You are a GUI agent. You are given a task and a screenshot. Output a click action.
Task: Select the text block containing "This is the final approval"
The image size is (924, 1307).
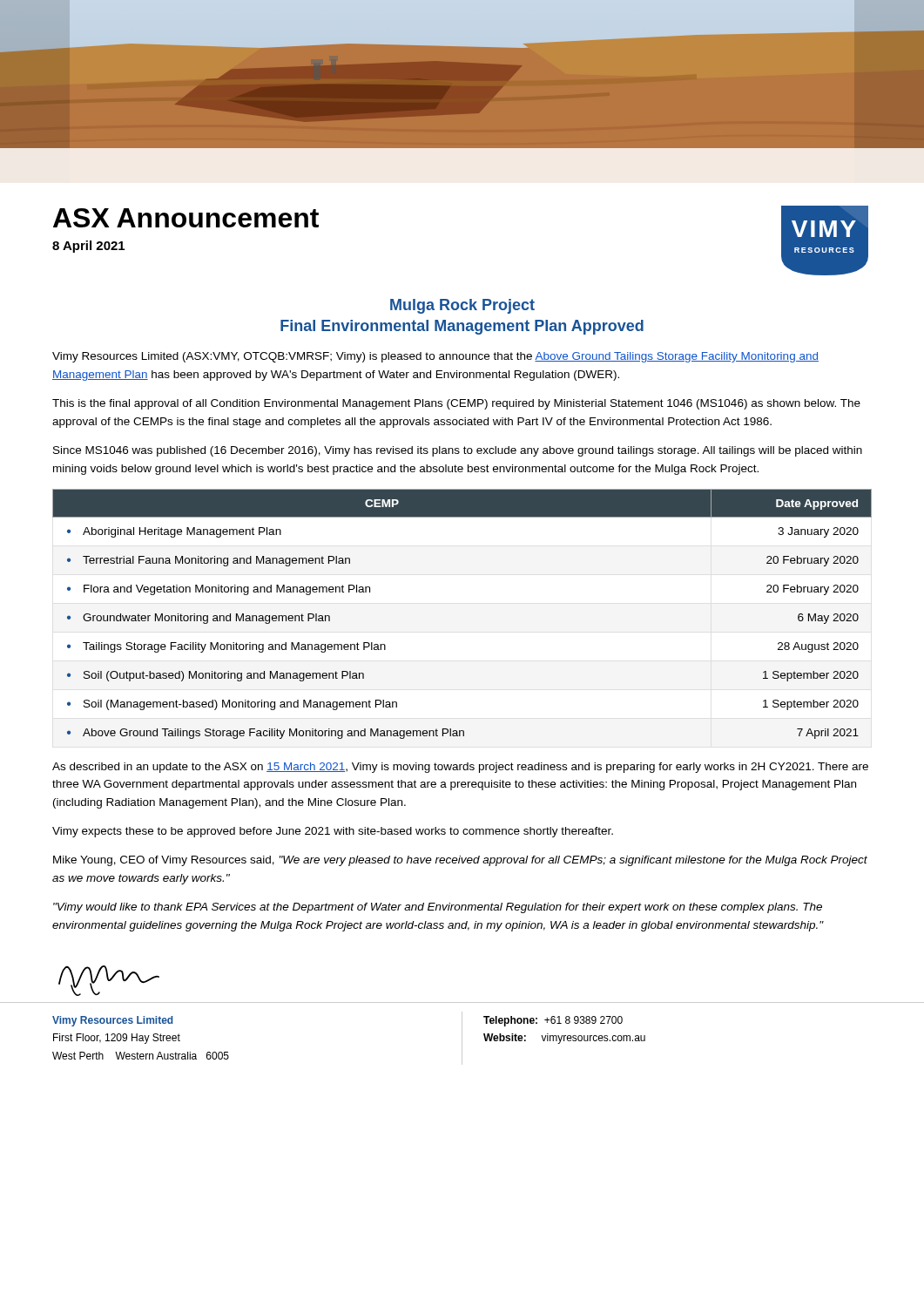[x=456, y=412]
